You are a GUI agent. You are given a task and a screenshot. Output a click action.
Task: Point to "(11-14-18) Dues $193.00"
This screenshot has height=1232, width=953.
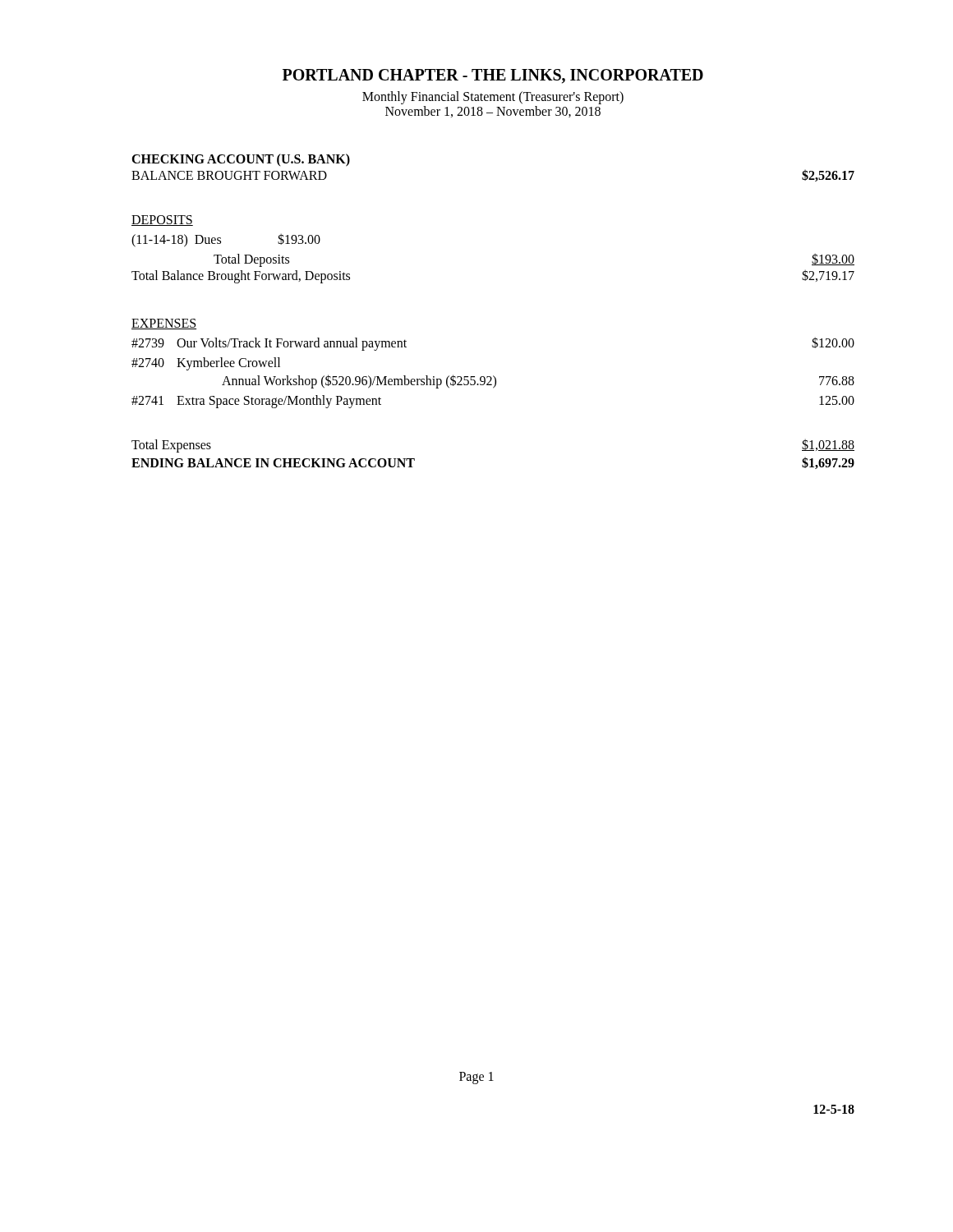click(x=174, y=240)
